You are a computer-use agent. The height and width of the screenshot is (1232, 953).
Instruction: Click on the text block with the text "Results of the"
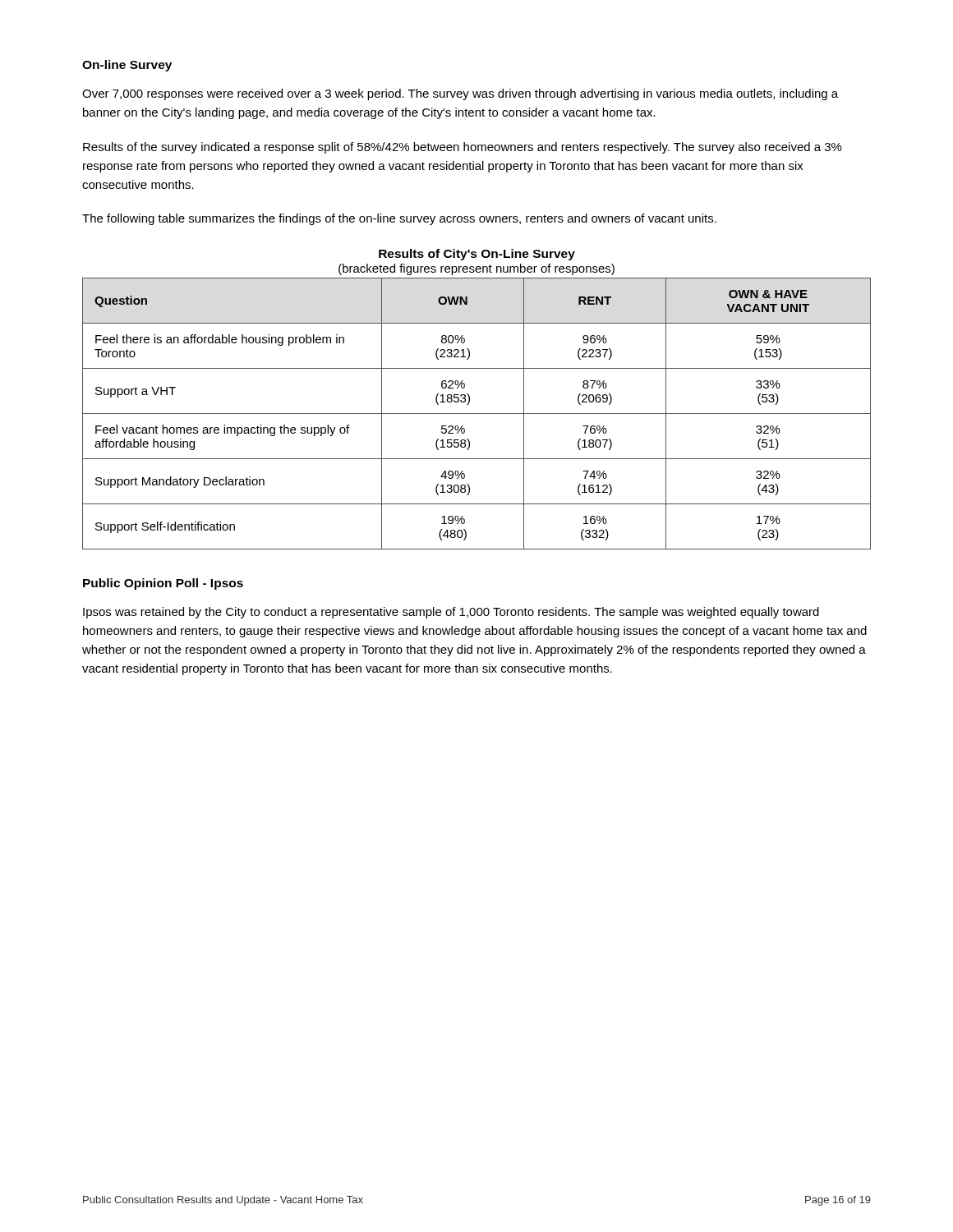click(462, 165)
